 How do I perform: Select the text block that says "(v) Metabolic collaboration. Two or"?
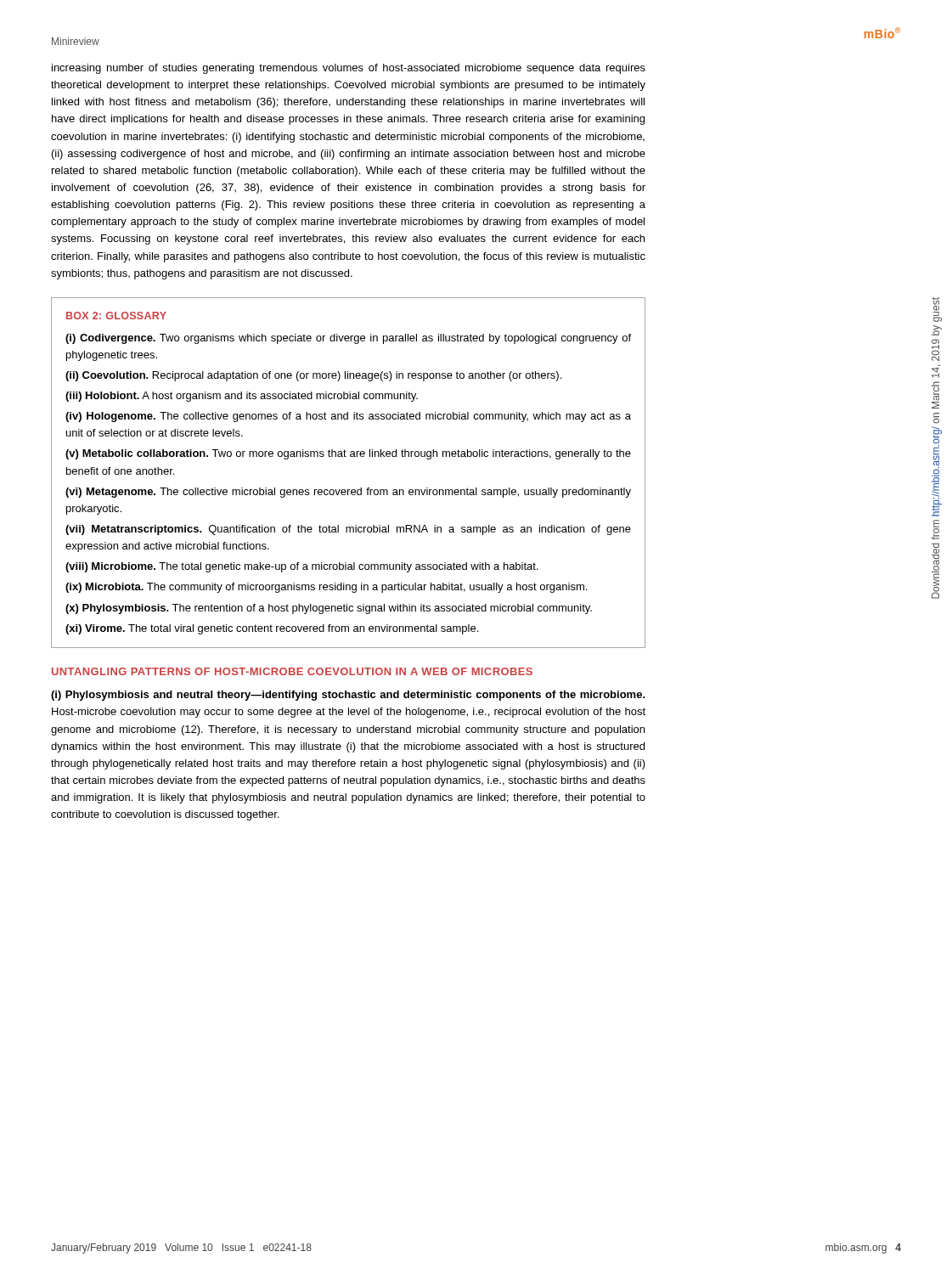[348, 462]
